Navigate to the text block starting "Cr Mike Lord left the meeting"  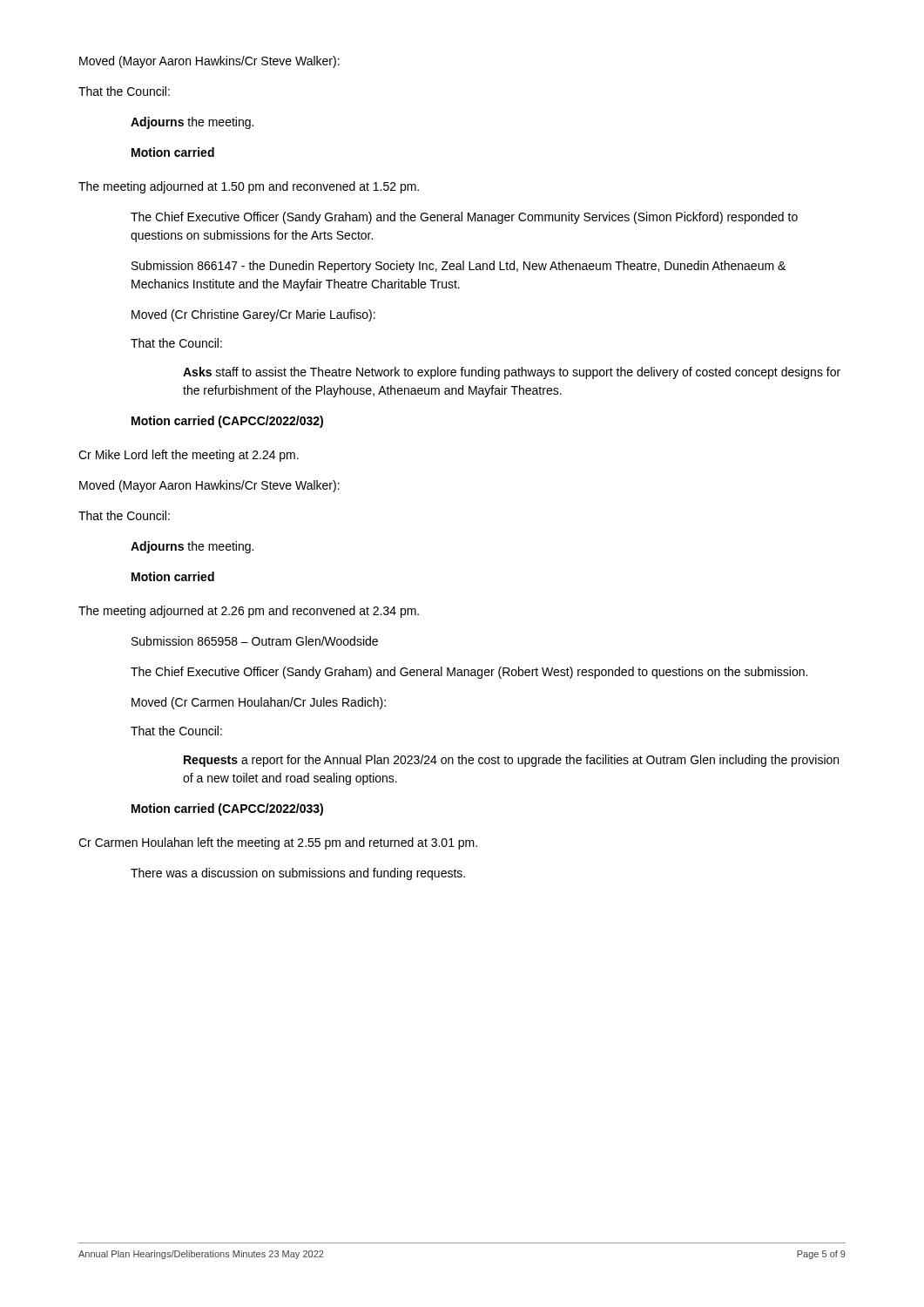click(x=189, y=456)
